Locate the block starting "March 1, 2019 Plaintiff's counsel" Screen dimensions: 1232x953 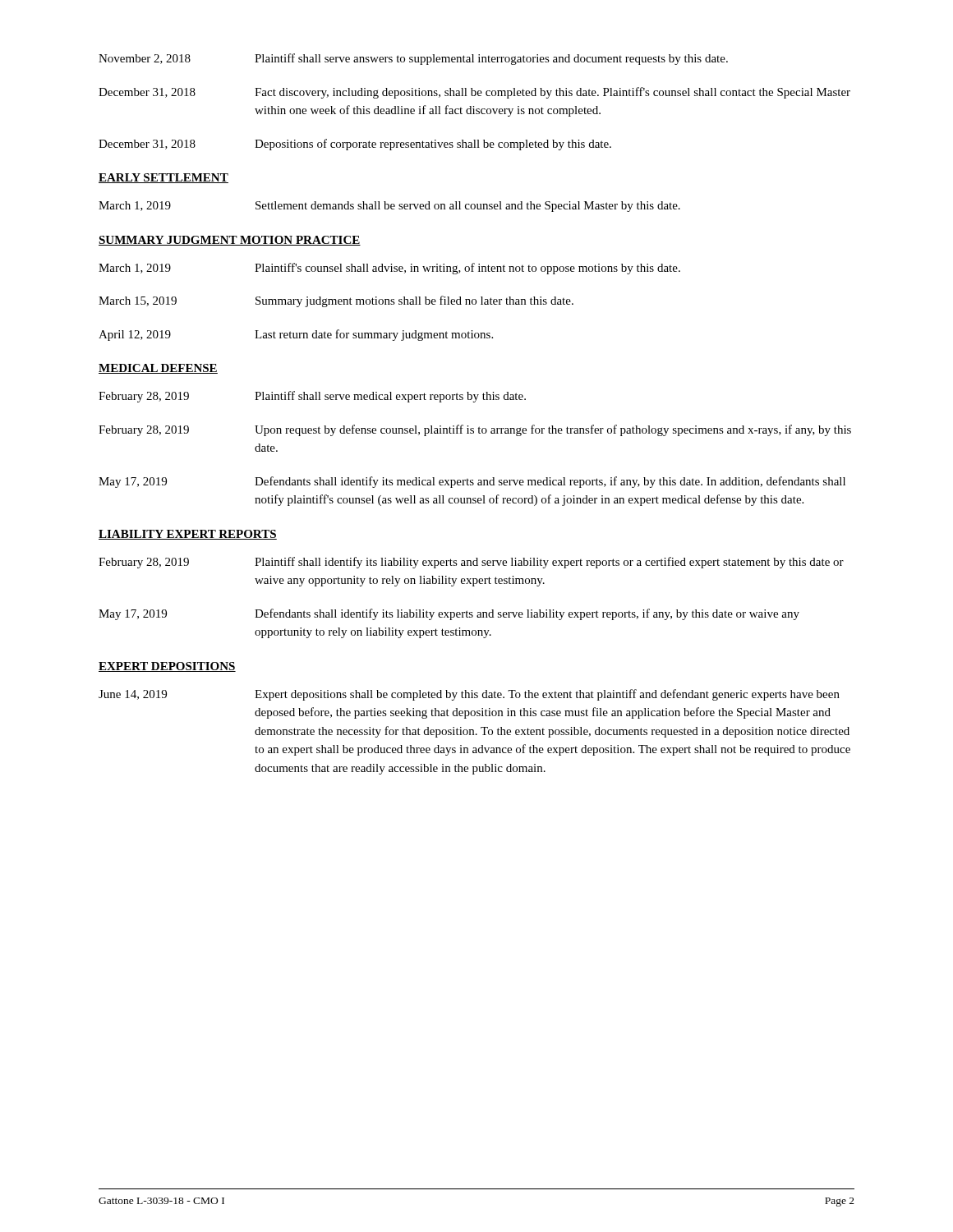click(x=476, y=268)
